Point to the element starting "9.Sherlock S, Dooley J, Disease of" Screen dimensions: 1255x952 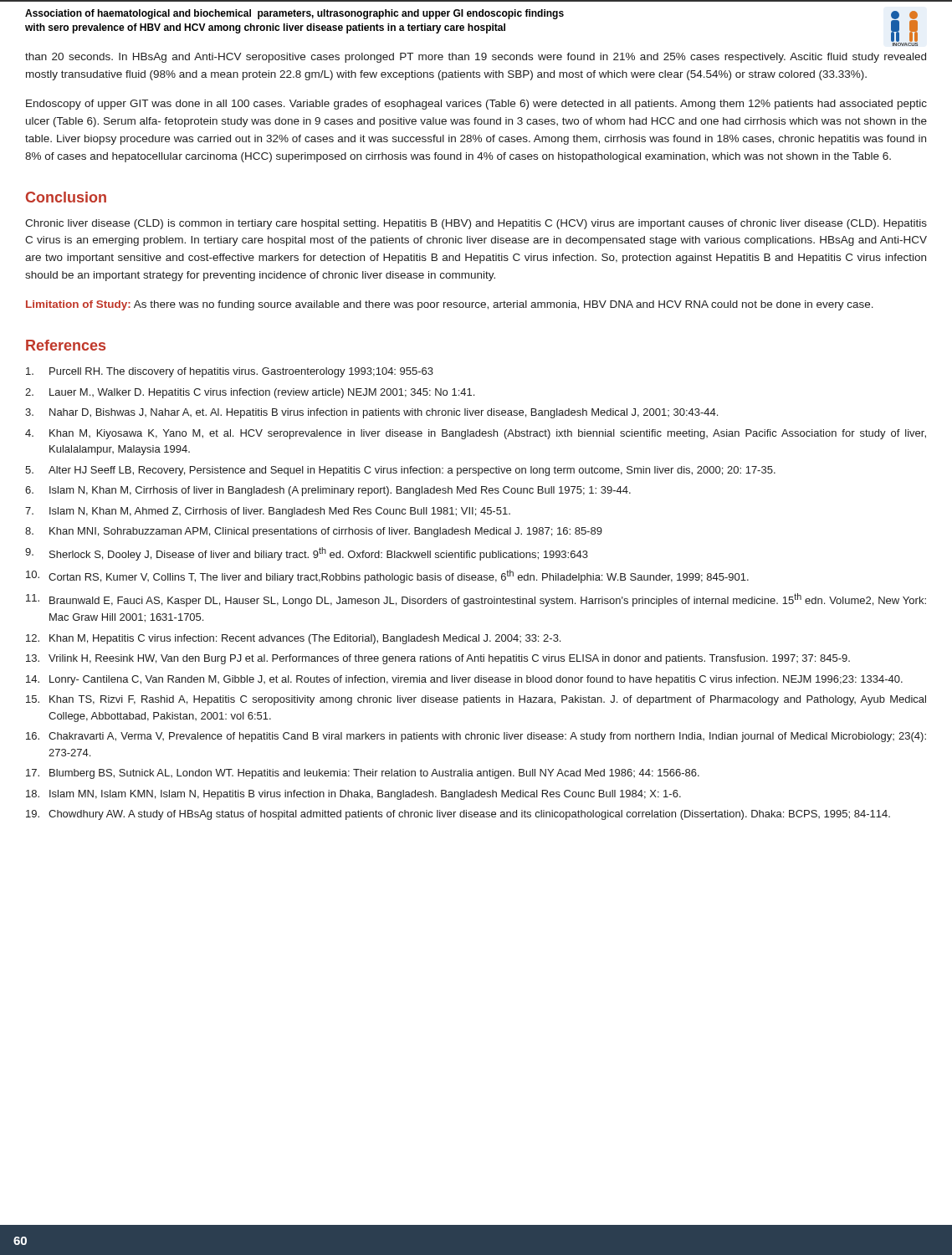[x=476, y=553]
